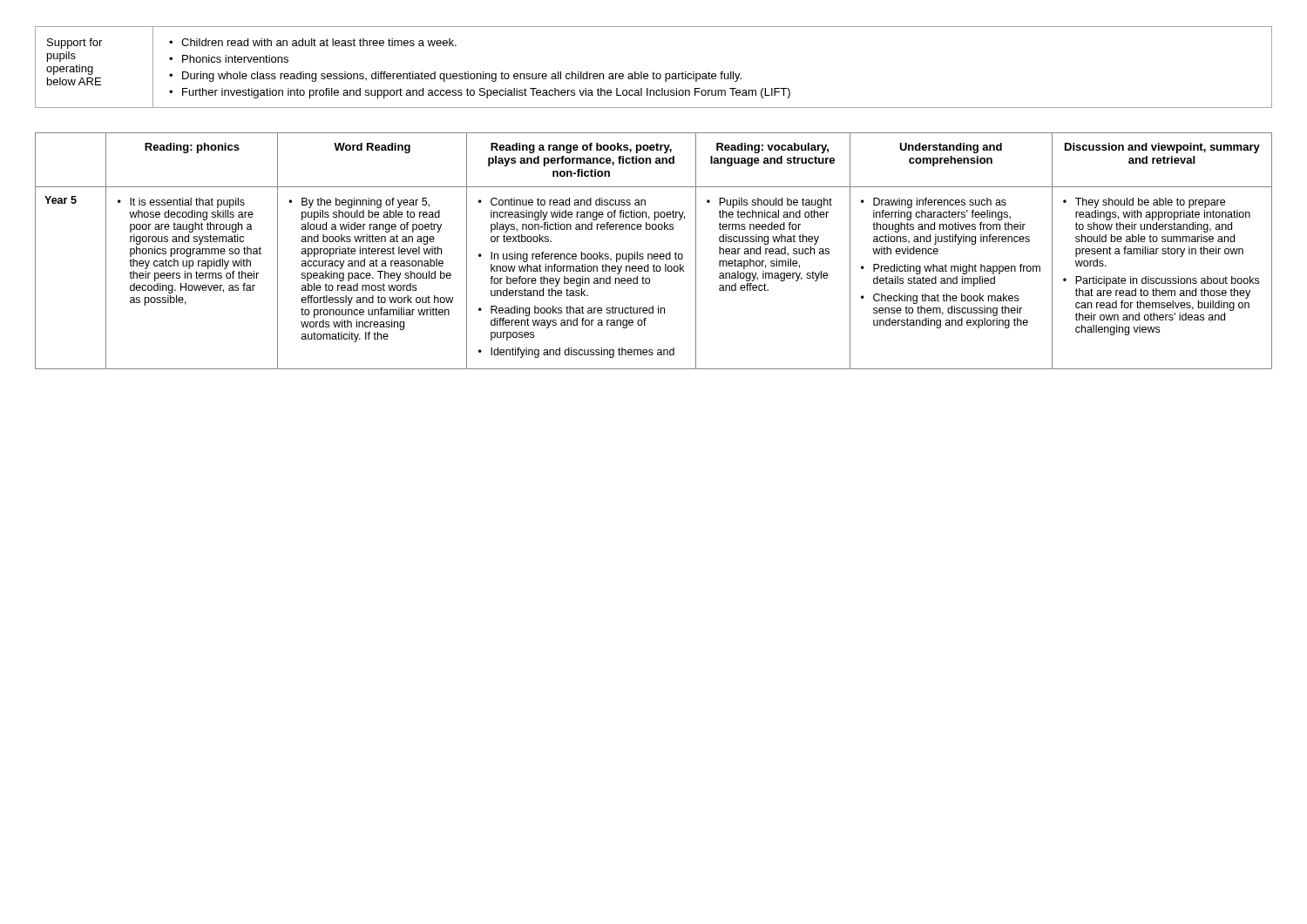The image size is (1307, 924).
Task: Locate the table with the text "Support forpupilsoperatingbelow ARE •Children read"
Action: pos(654,67)
